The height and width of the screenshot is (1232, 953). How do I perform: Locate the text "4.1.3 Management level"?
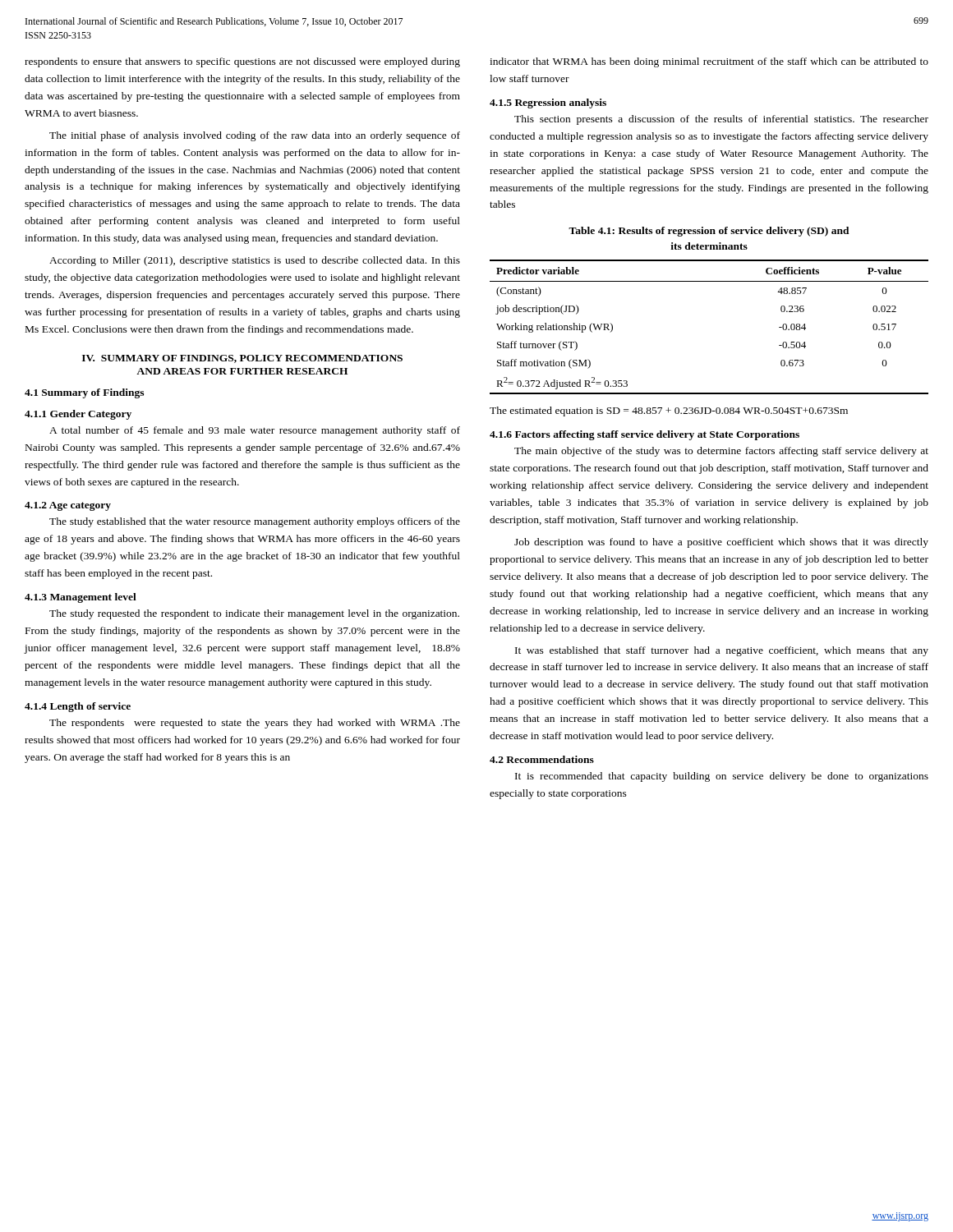tap(80, 597)
